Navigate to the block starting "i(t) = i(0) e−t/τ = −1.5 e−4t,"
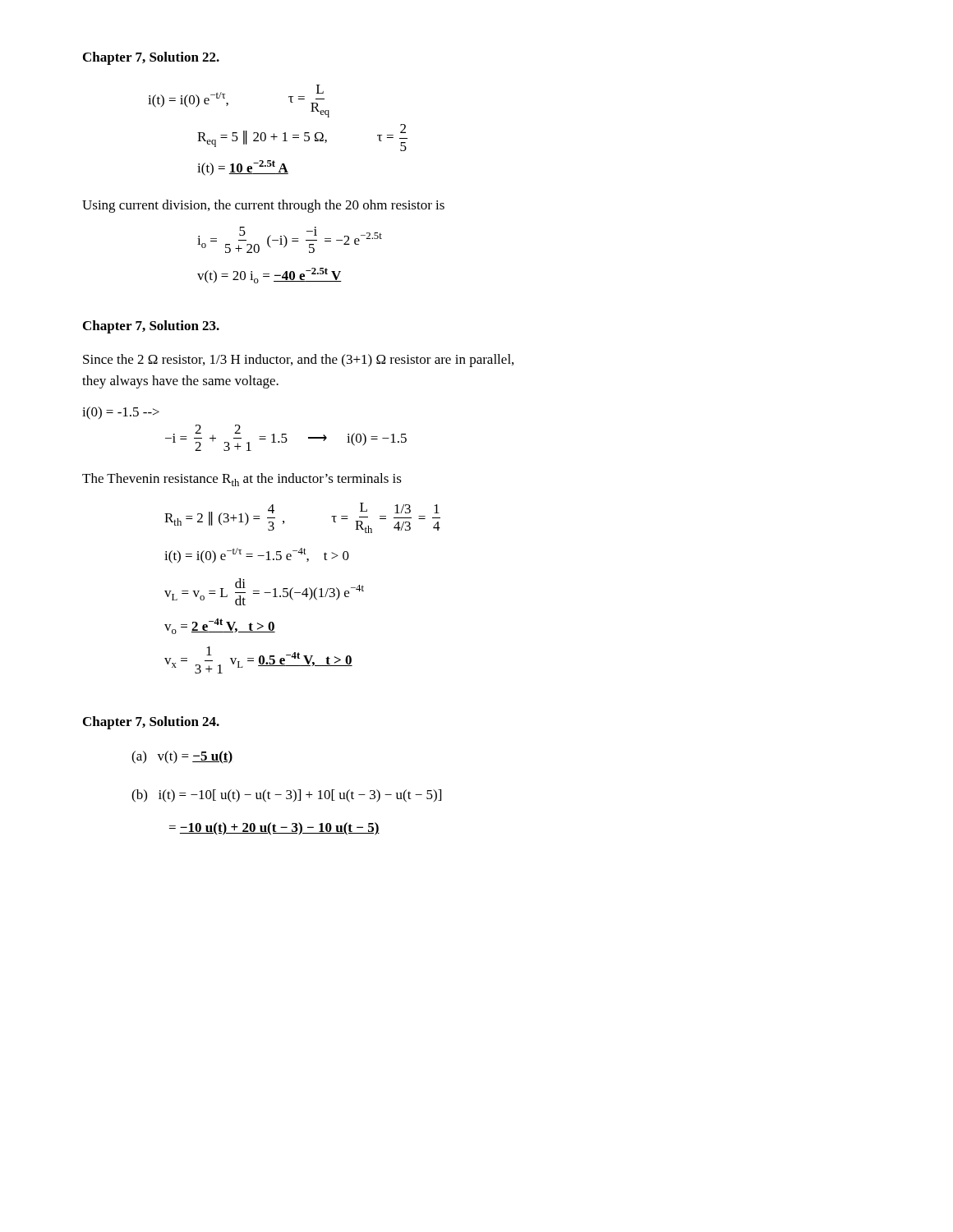Image resolution: width=953 pixels, height=1232 pixels. [257, 554]
